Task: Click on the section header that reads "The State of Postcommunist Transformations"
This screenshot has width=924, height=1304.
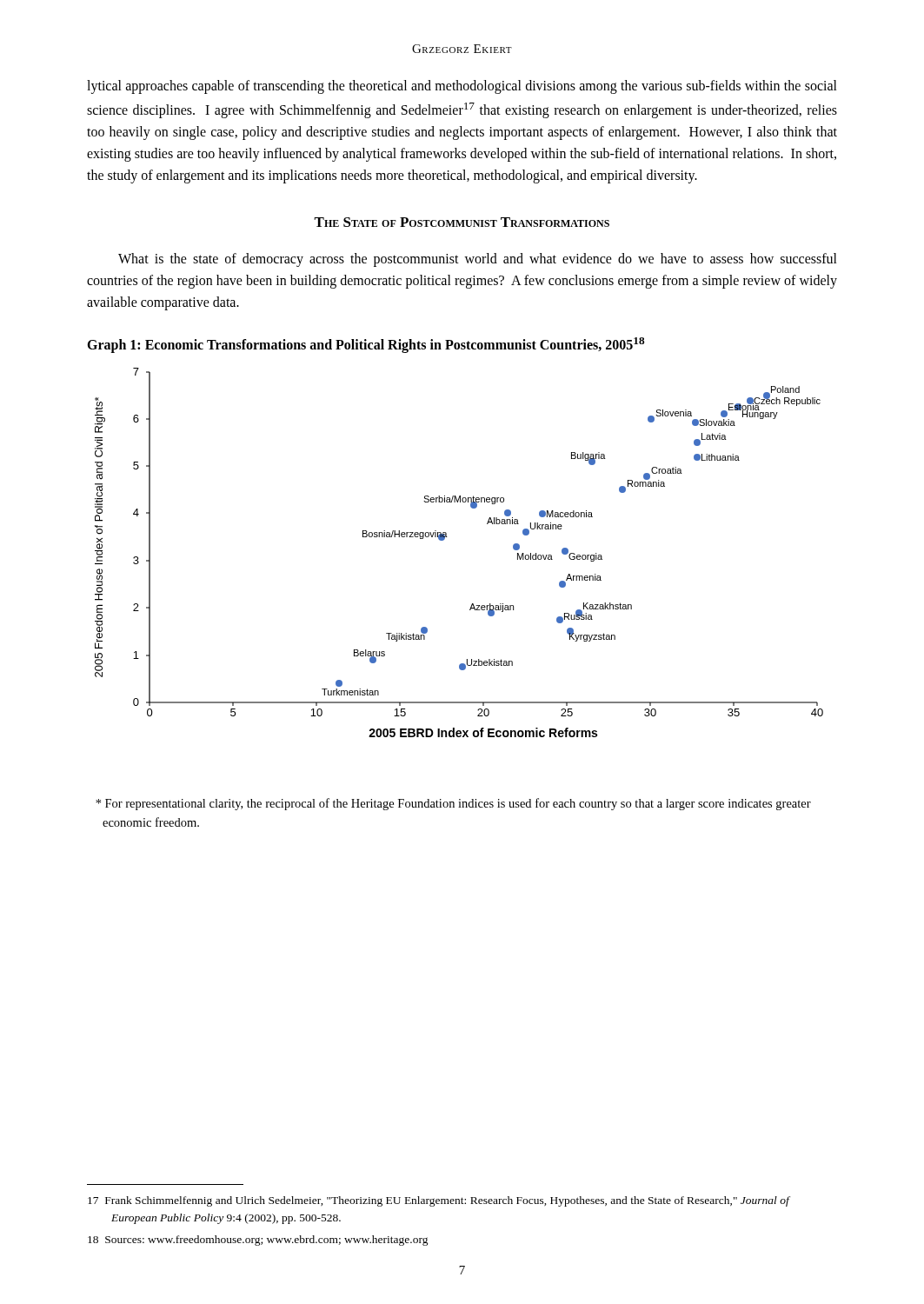Action: [462, 222]
